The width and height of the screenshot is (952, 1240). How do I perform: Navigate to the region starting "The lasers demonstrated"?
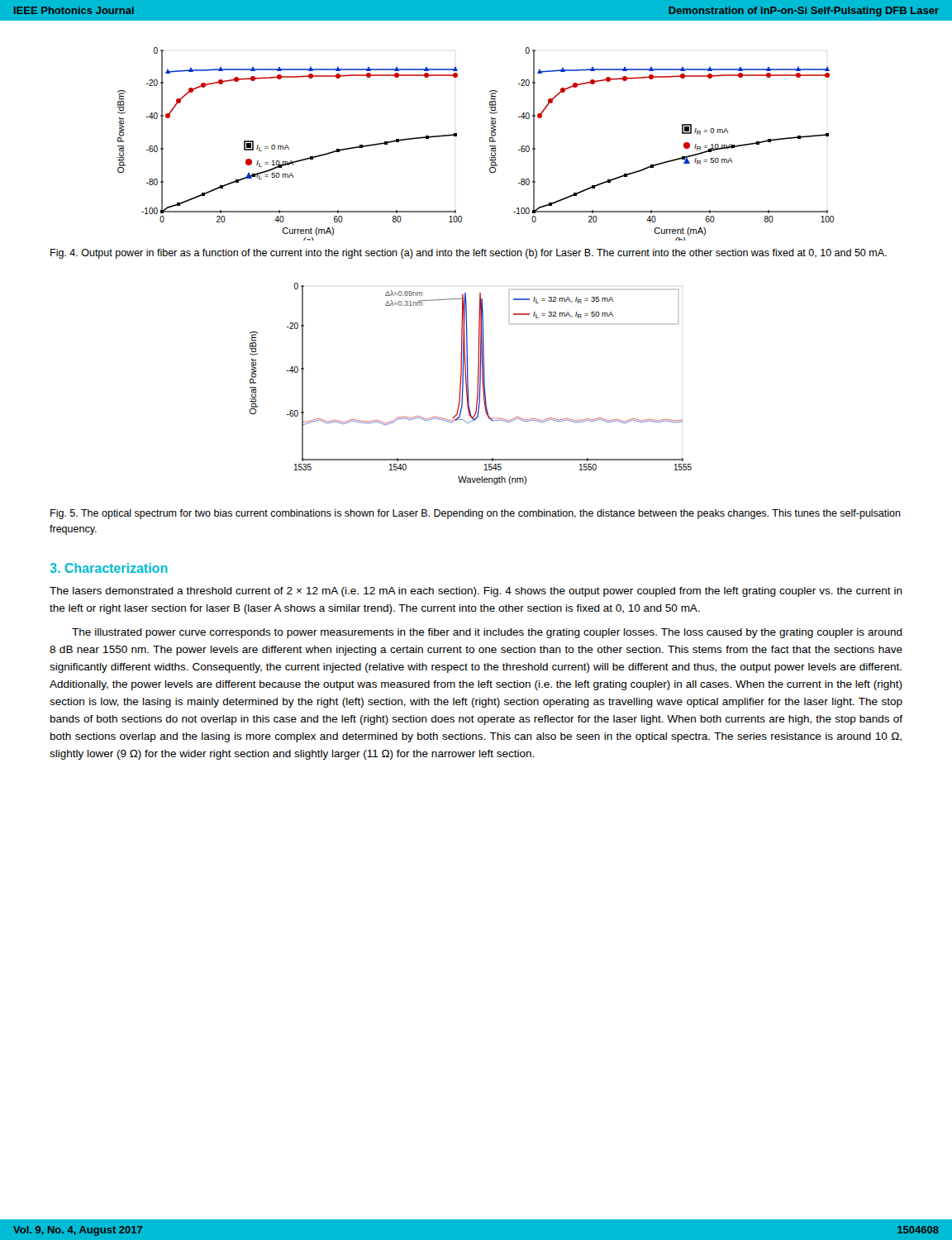coord(476,673)
